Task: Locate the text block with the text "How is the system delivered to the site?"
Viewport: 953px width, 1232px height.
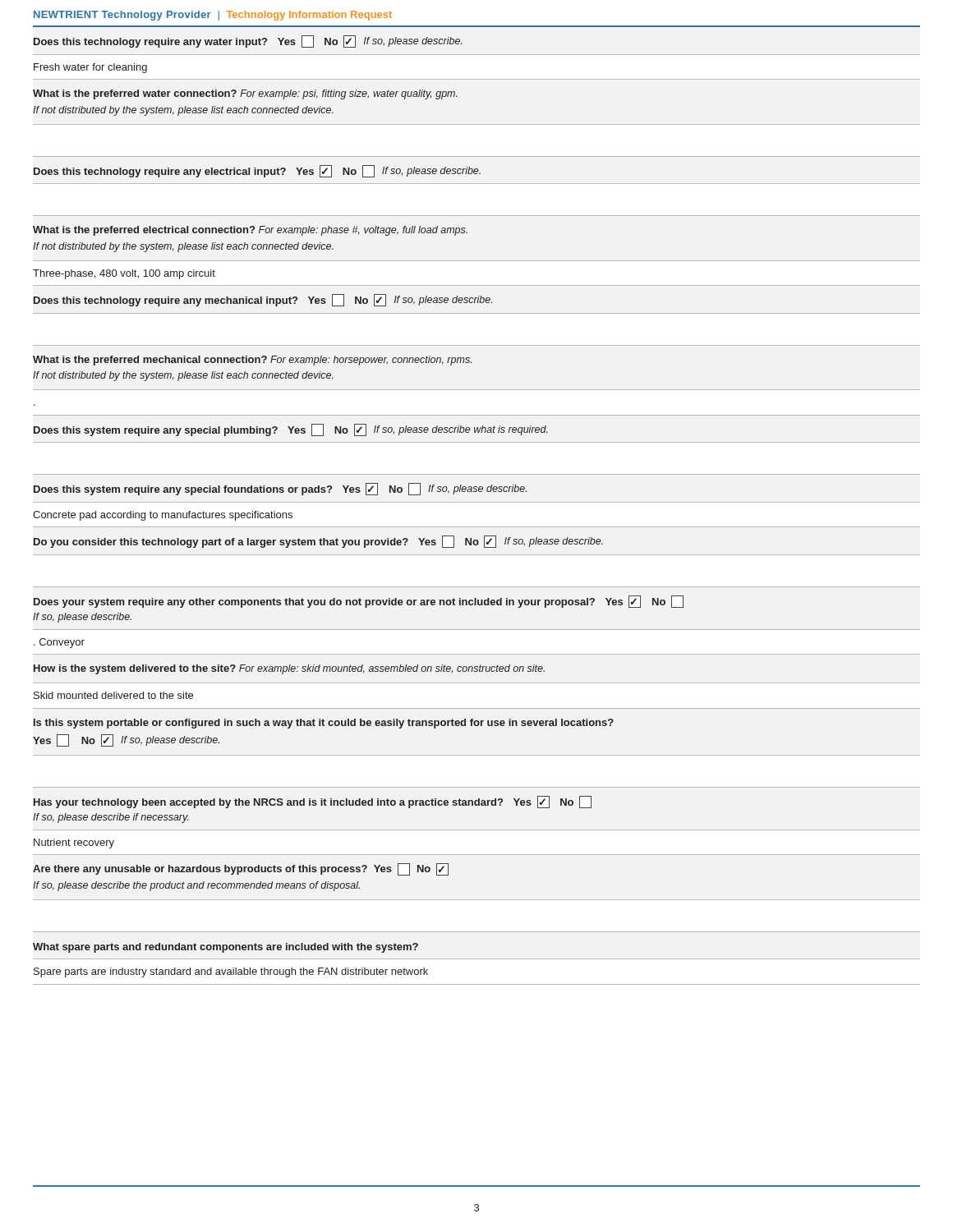Action: (476, 669)
